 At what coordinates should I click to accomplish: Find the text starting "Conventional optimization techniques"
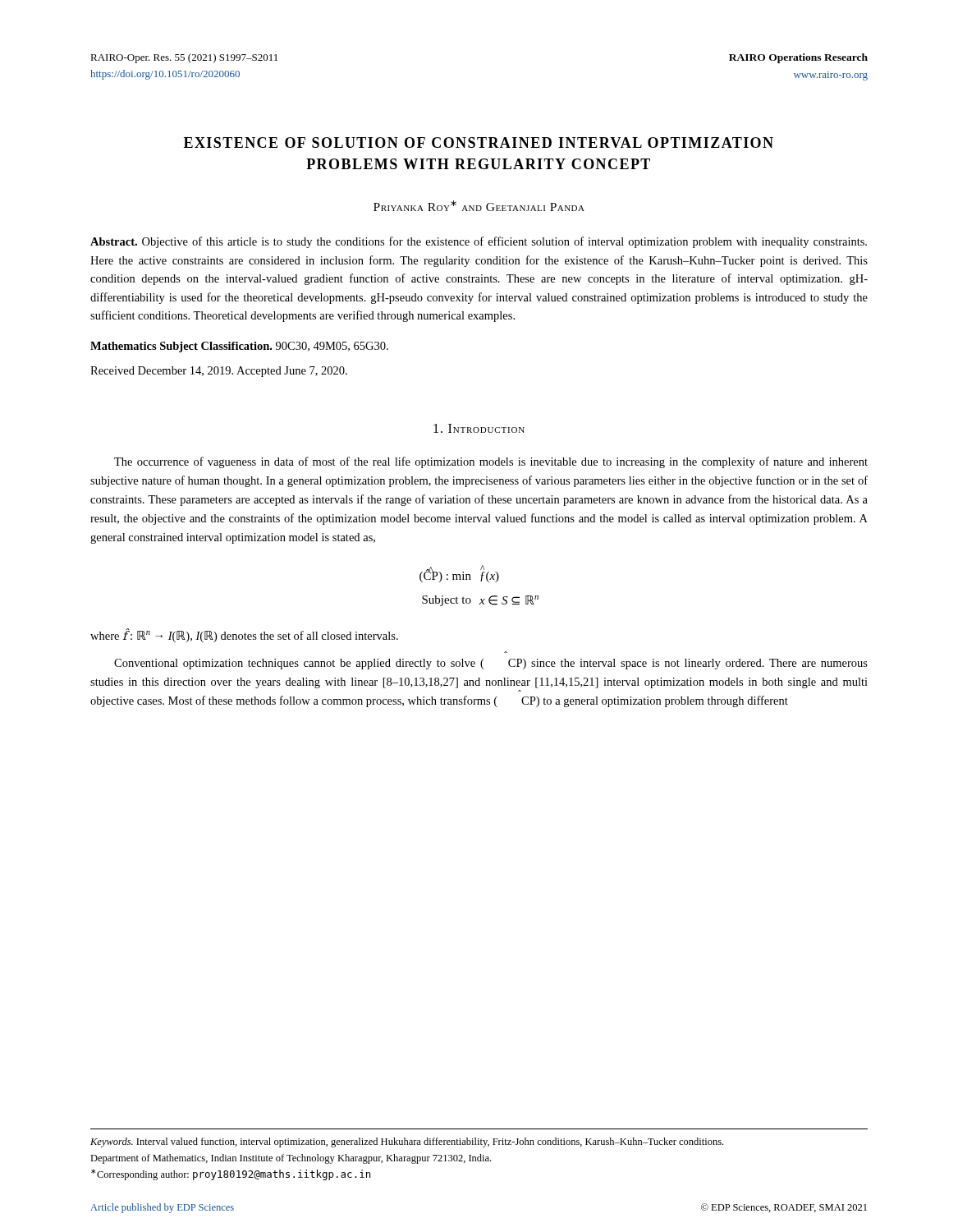click(479, 682)
